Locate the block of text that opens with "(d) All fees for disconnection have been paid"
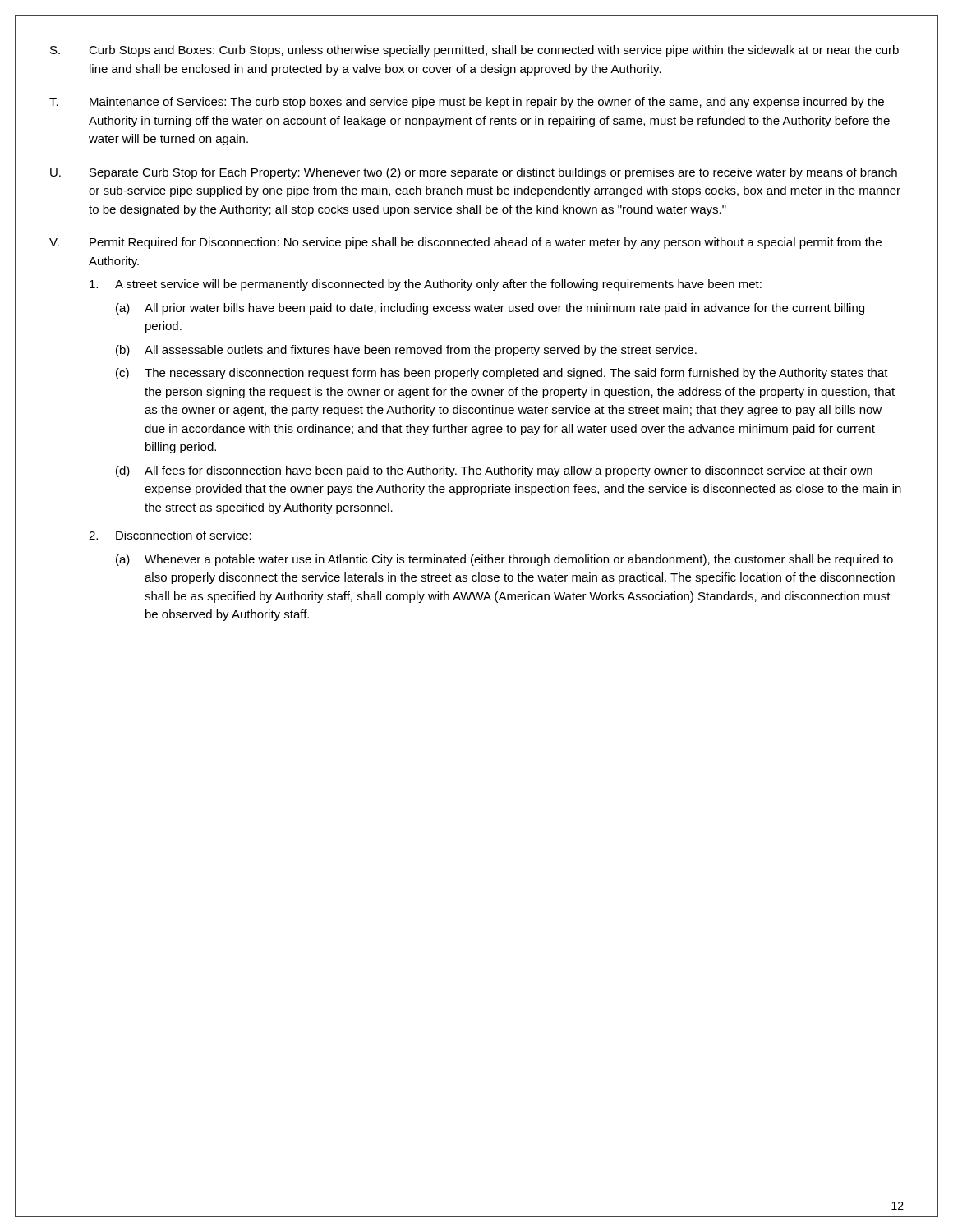The image size is (953, 1232). point(509,489)
